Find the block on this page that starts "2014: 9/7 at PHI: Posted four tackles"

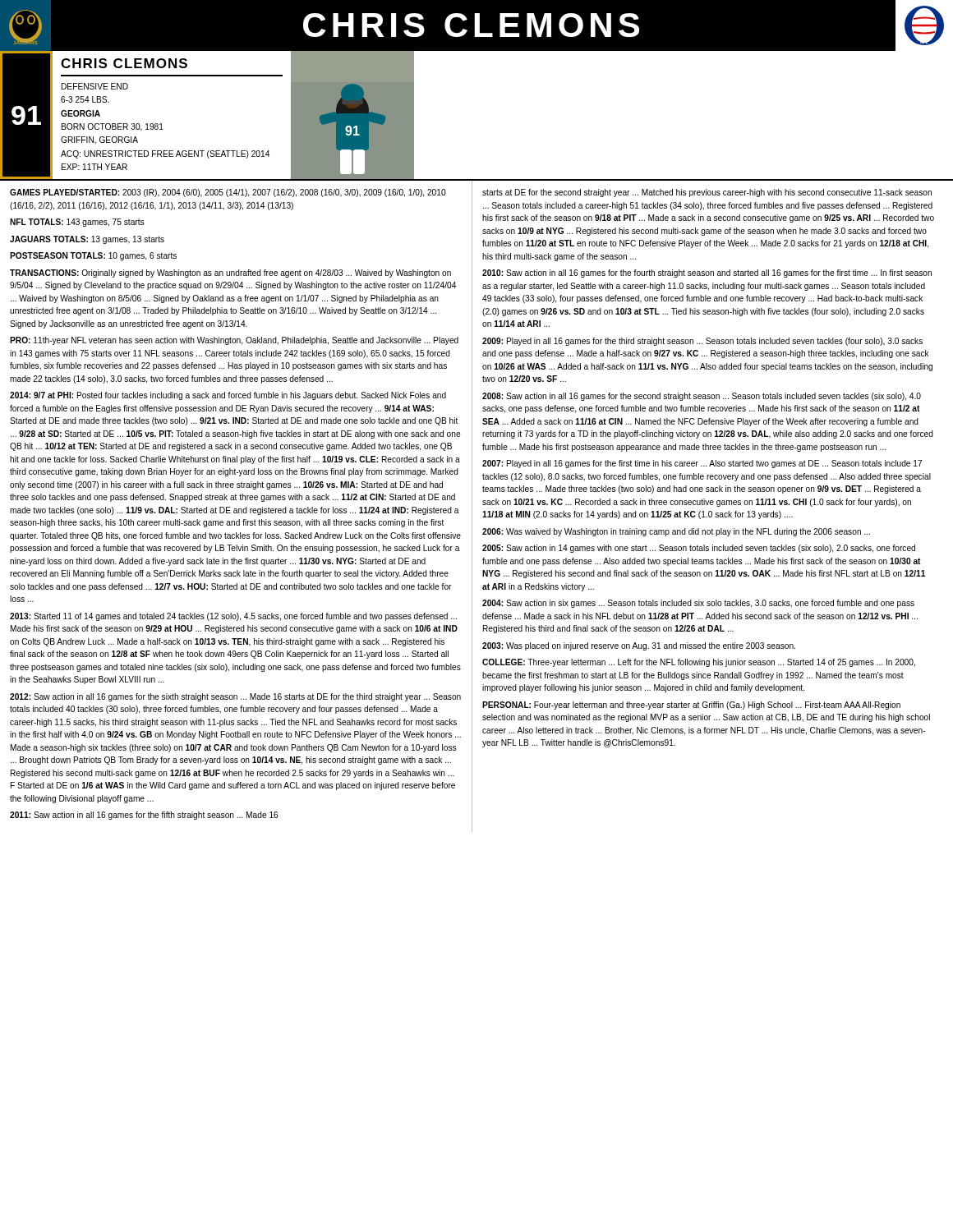(235, 497)
